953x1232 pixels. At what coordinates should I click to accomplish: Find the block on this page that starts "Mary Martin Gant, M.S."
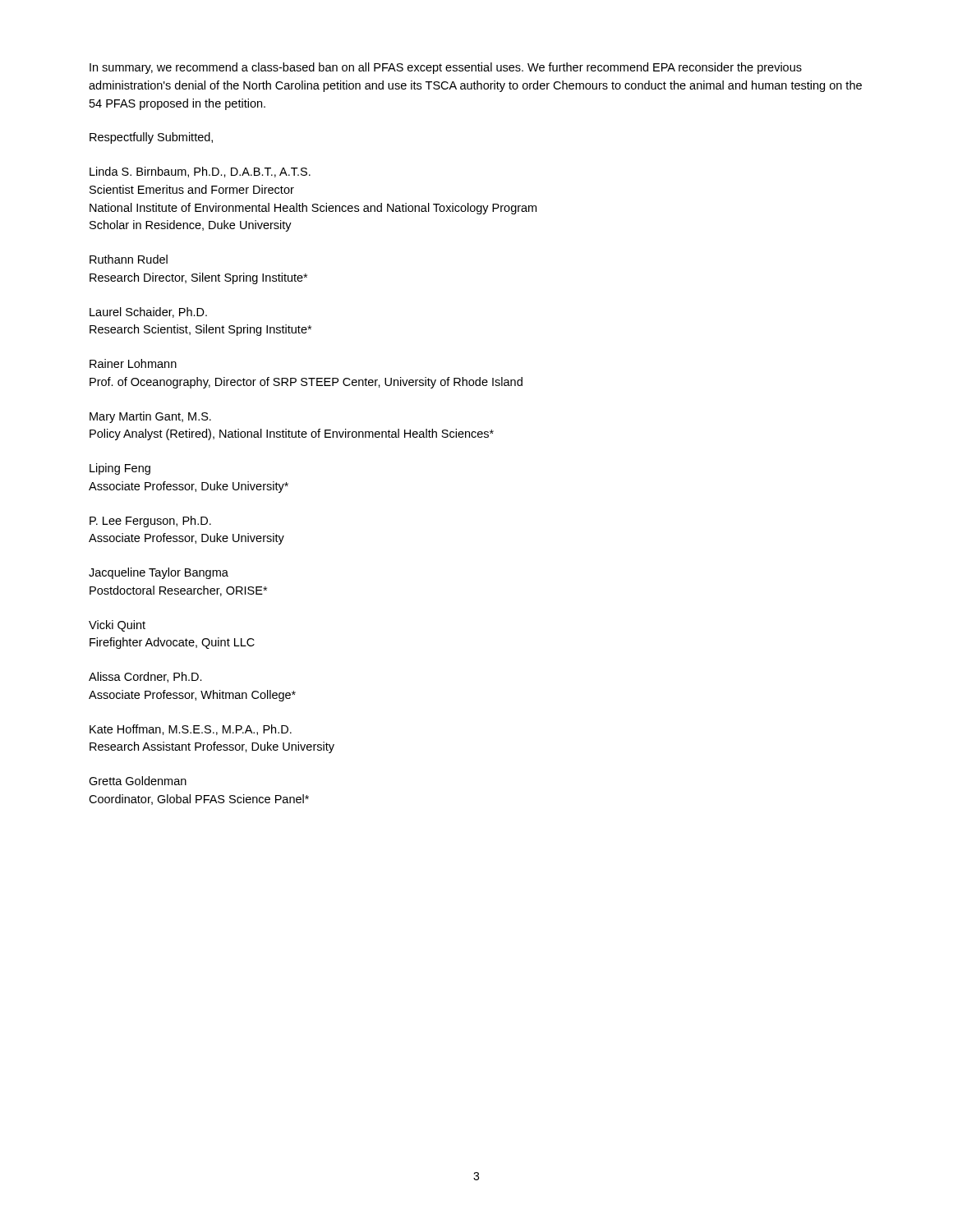click(x=476, y=426)
